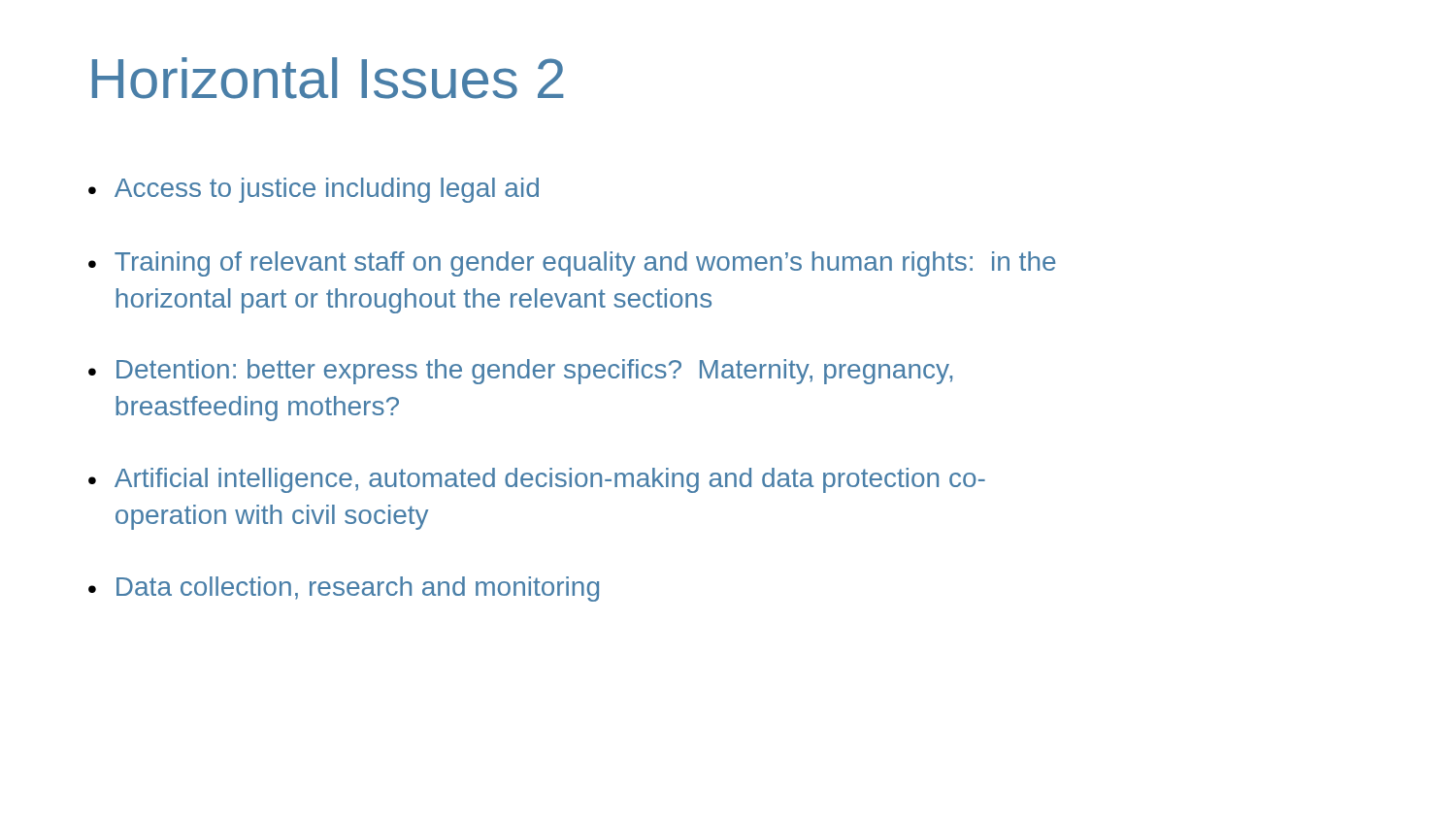This screenshot has width=1456, height=819.
Task: Point to the region starting "• Data collection, research and monitoring"
Action: (344, 588)
